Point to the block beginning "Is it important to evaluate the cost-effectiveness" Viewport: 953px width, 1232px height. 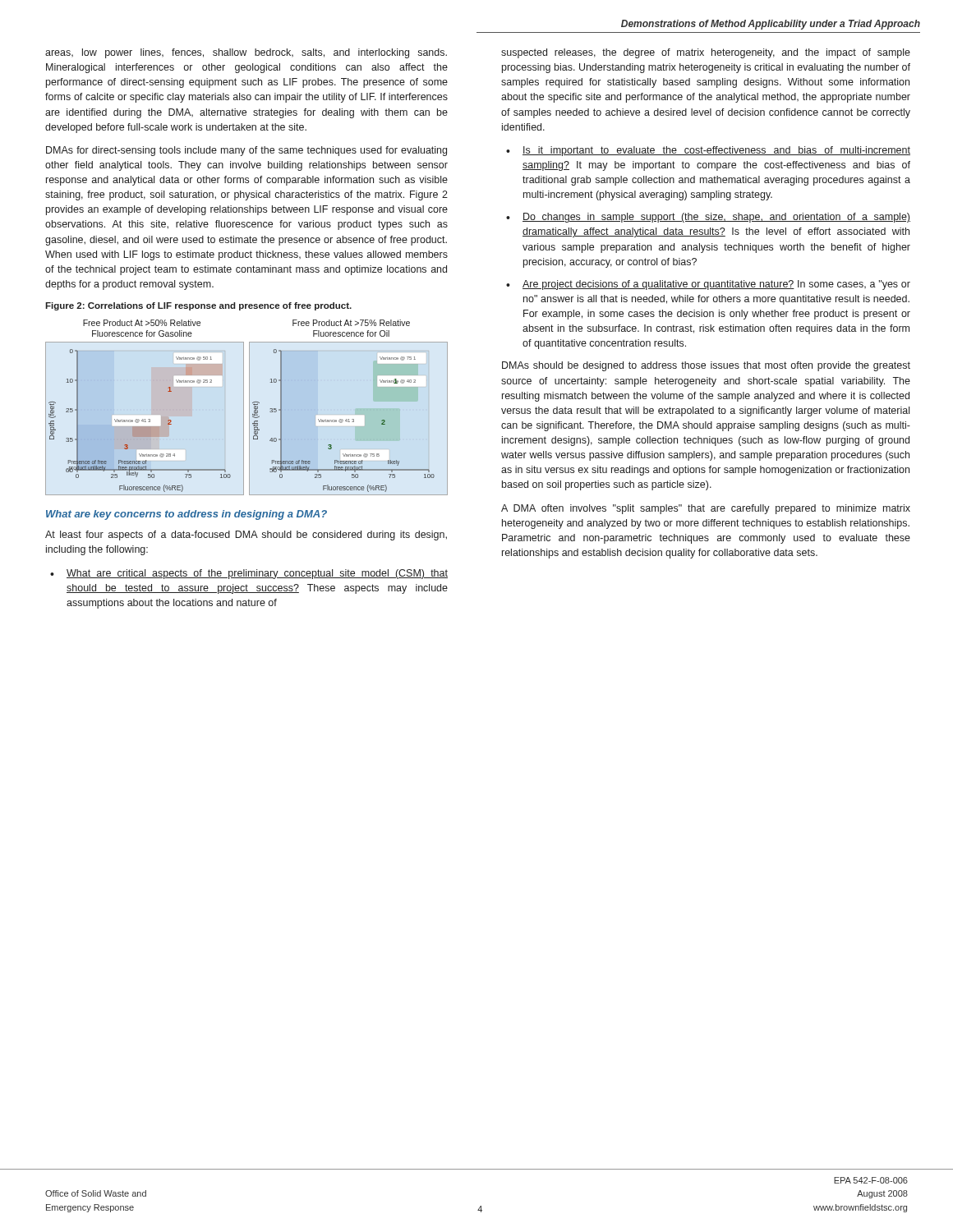(716, 172)
